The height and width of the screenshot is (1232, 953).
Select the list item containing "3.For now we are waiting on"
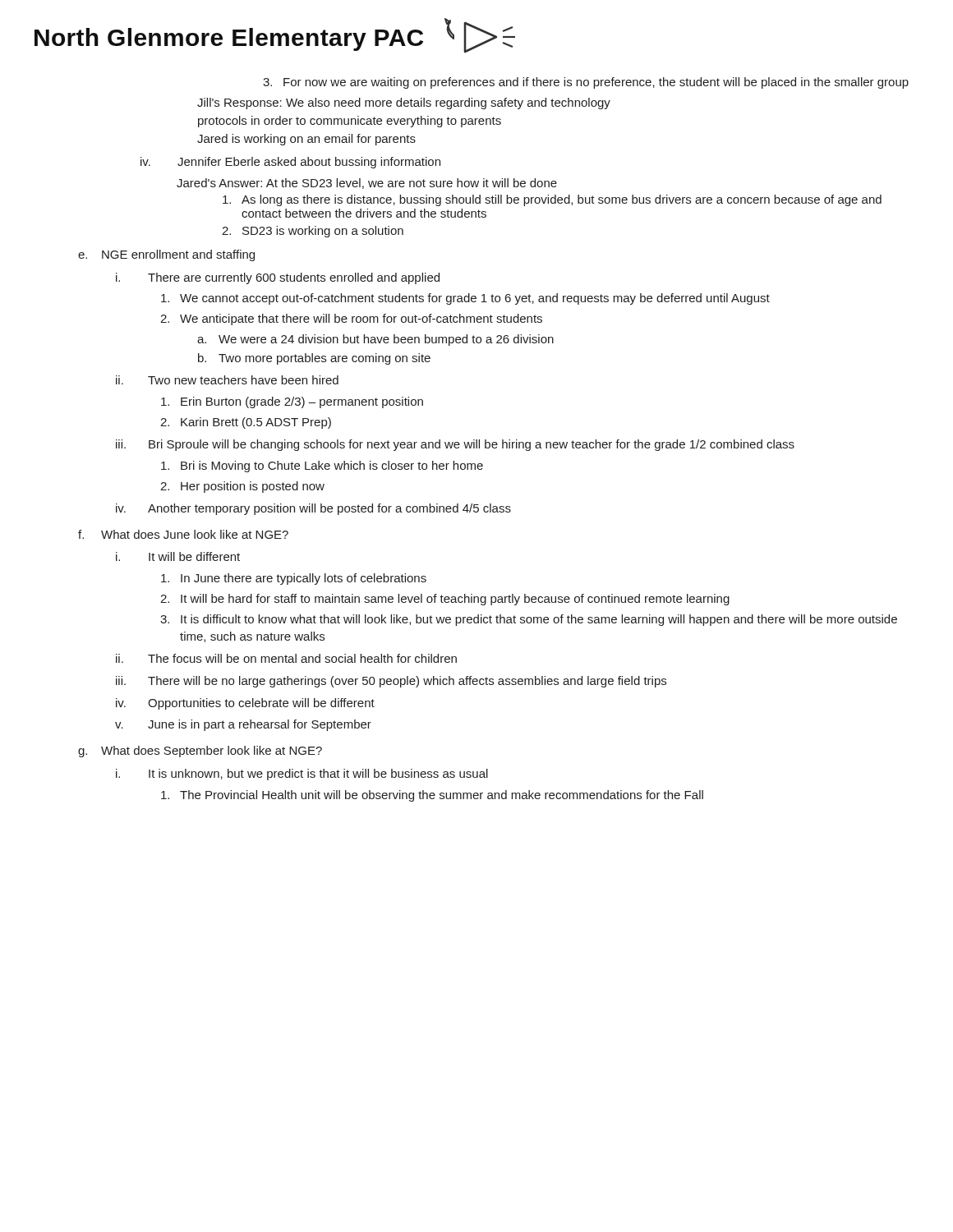tap(592, 82)
